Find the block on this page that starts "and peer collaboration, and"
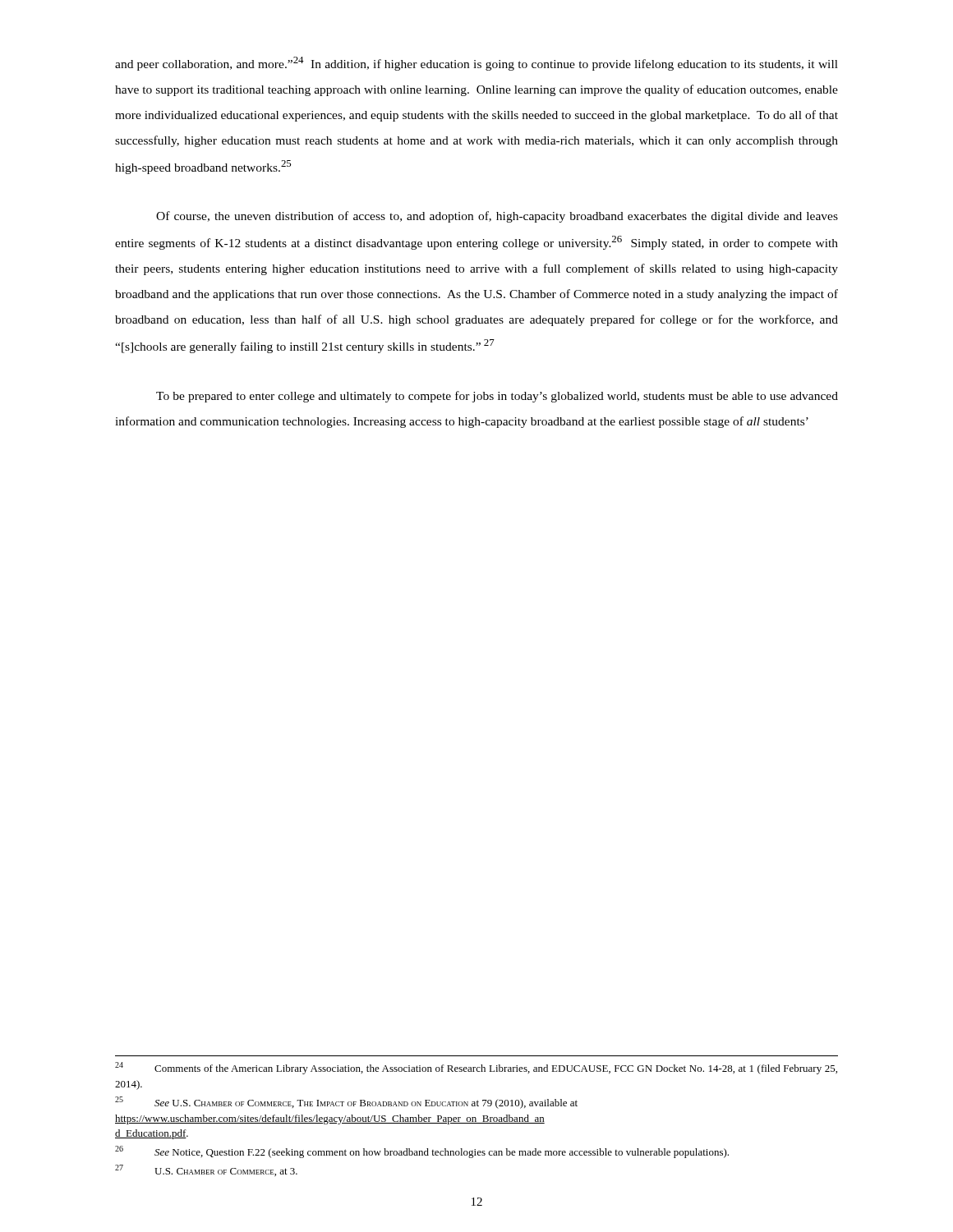Viewport: 953px width, 1232px height. [x=476, y=115]
